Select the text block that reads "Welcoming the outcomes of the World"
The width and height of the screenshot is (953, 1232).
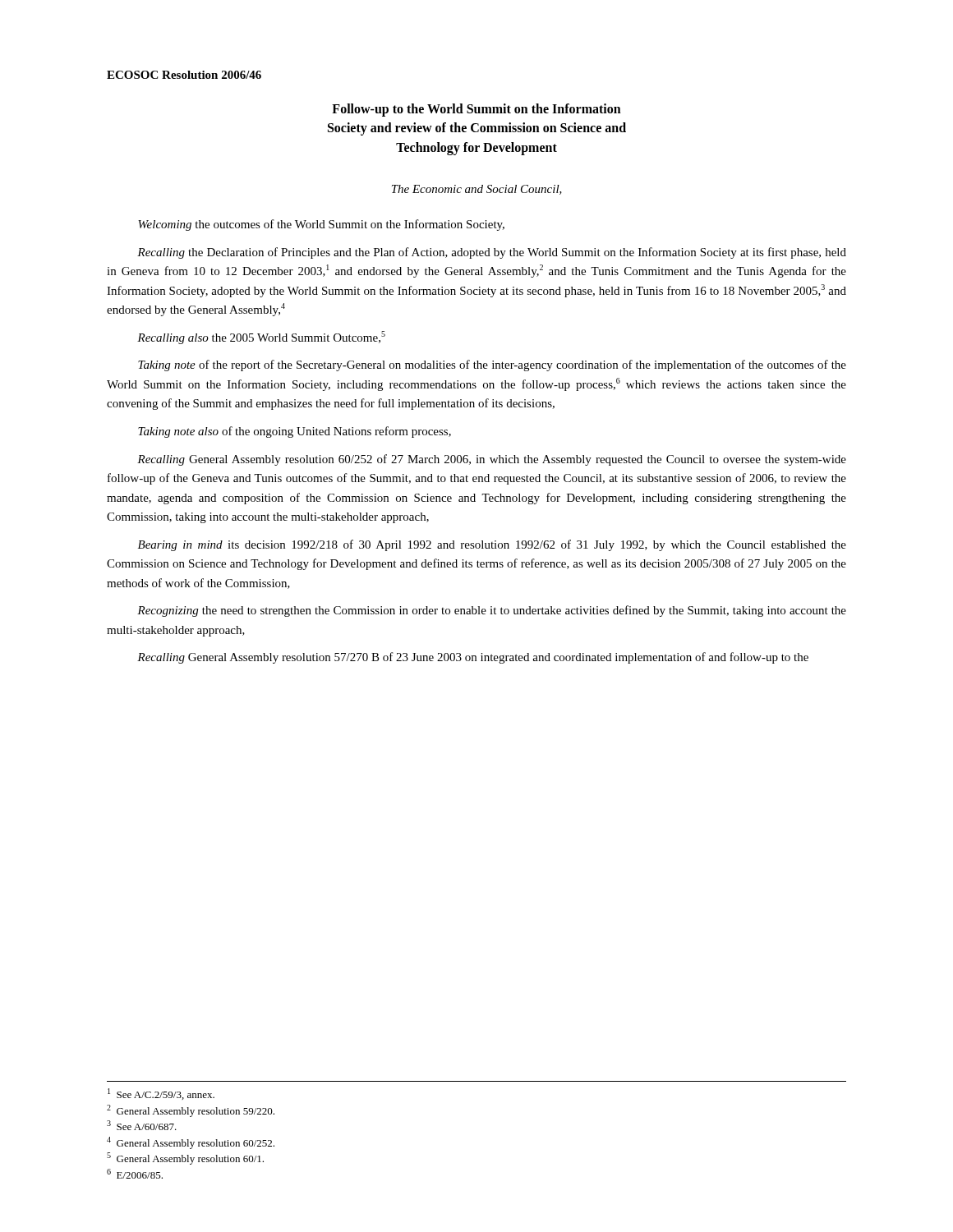pos(321,224)
